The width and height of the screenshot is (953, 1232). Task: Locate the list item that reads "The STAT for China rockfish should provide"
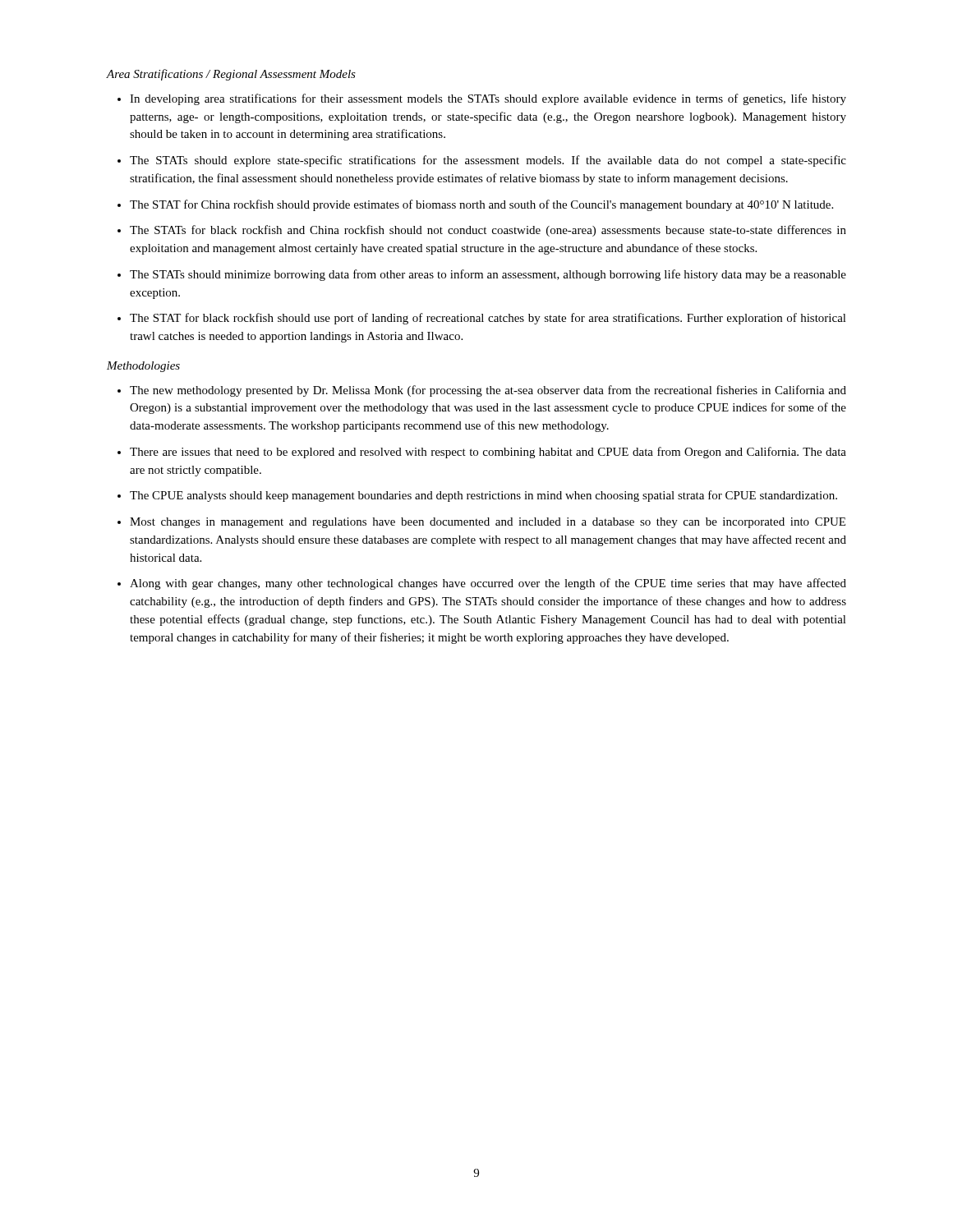tap(482, 204)
